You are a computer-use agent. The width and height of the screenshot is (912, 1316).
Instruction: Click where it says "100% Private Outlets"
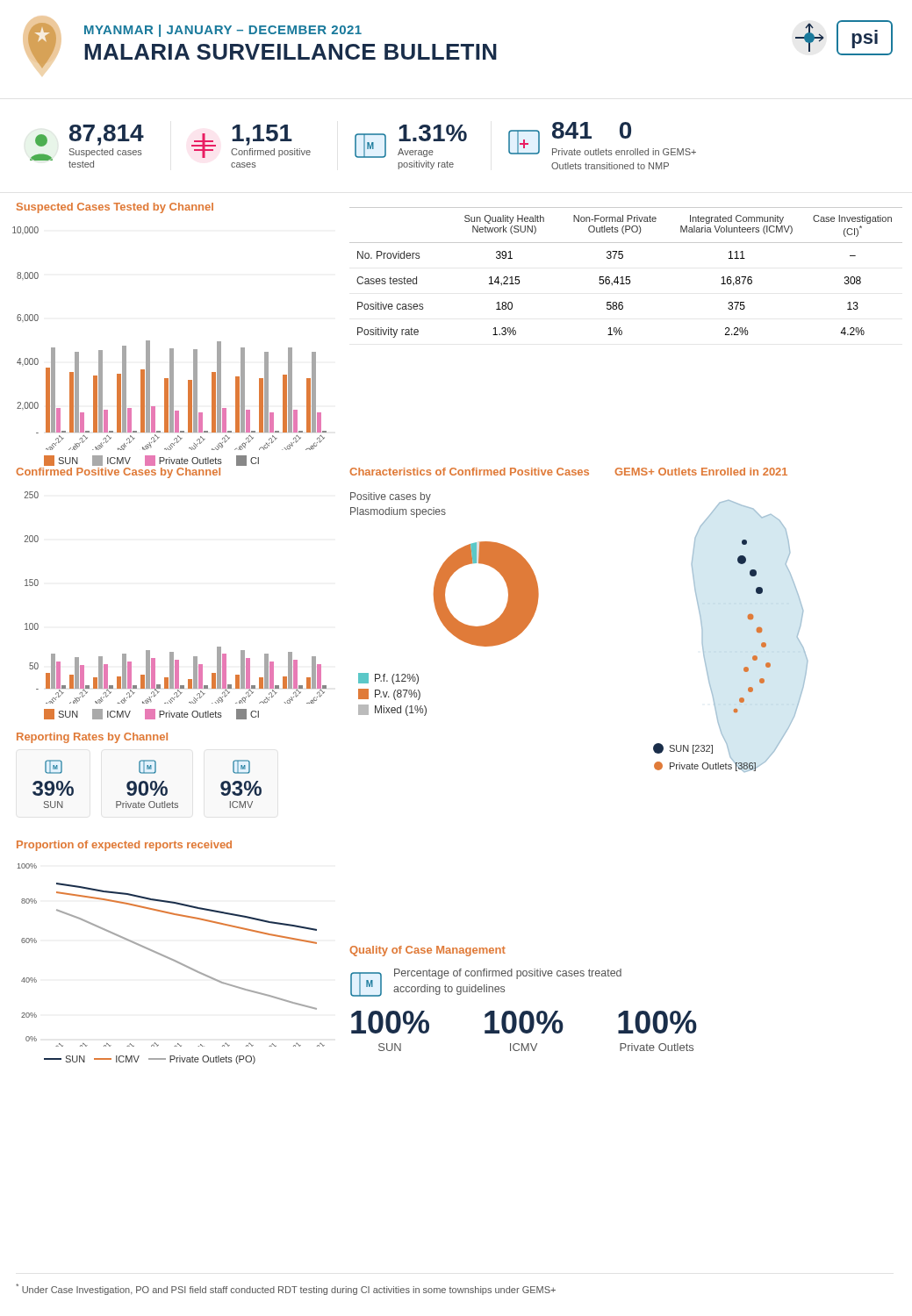[x=657, y=1030]
